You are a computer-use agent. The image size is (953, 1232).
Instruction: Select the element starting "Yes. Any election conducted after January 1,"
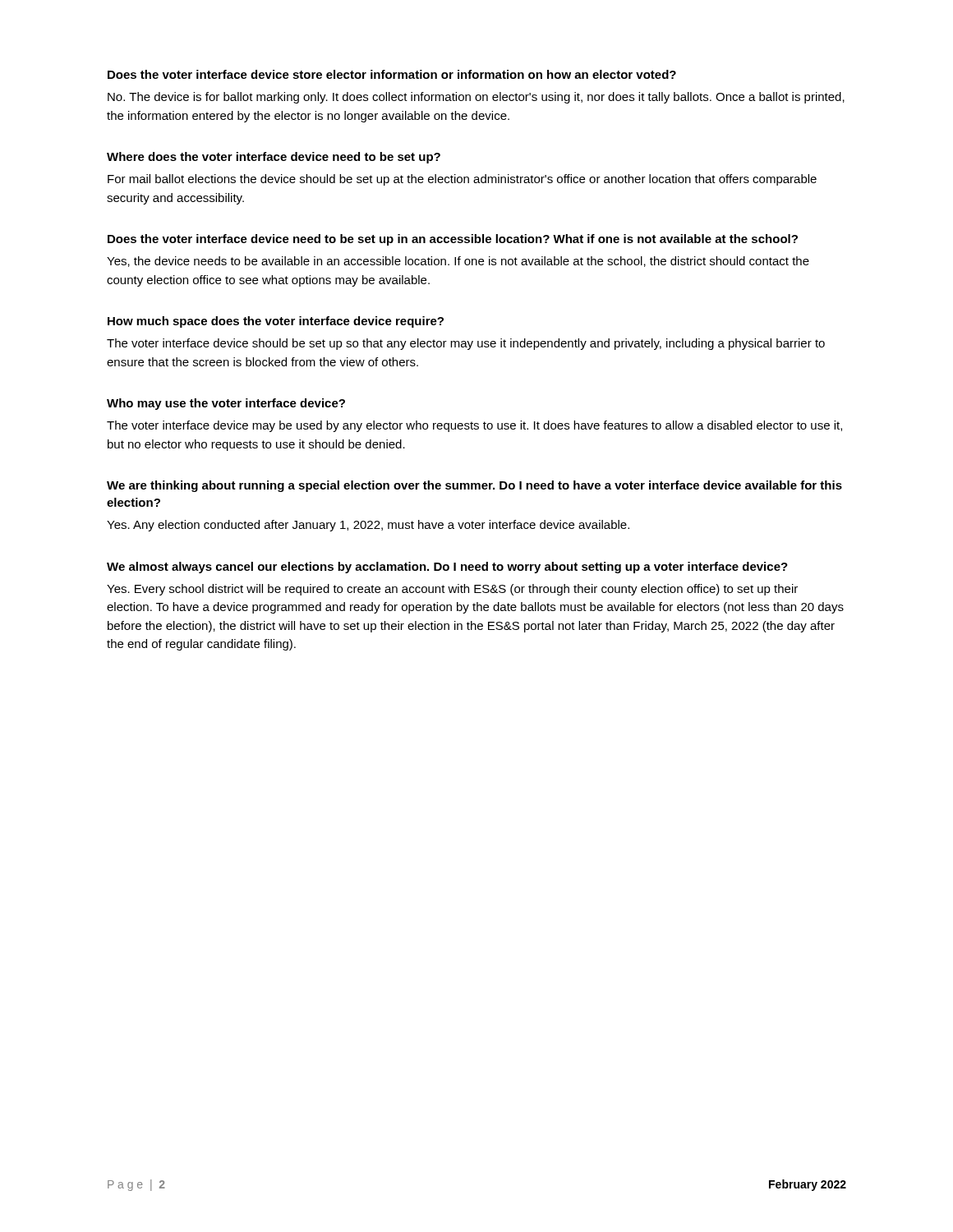pyautogui.click(x=369, y=524)
